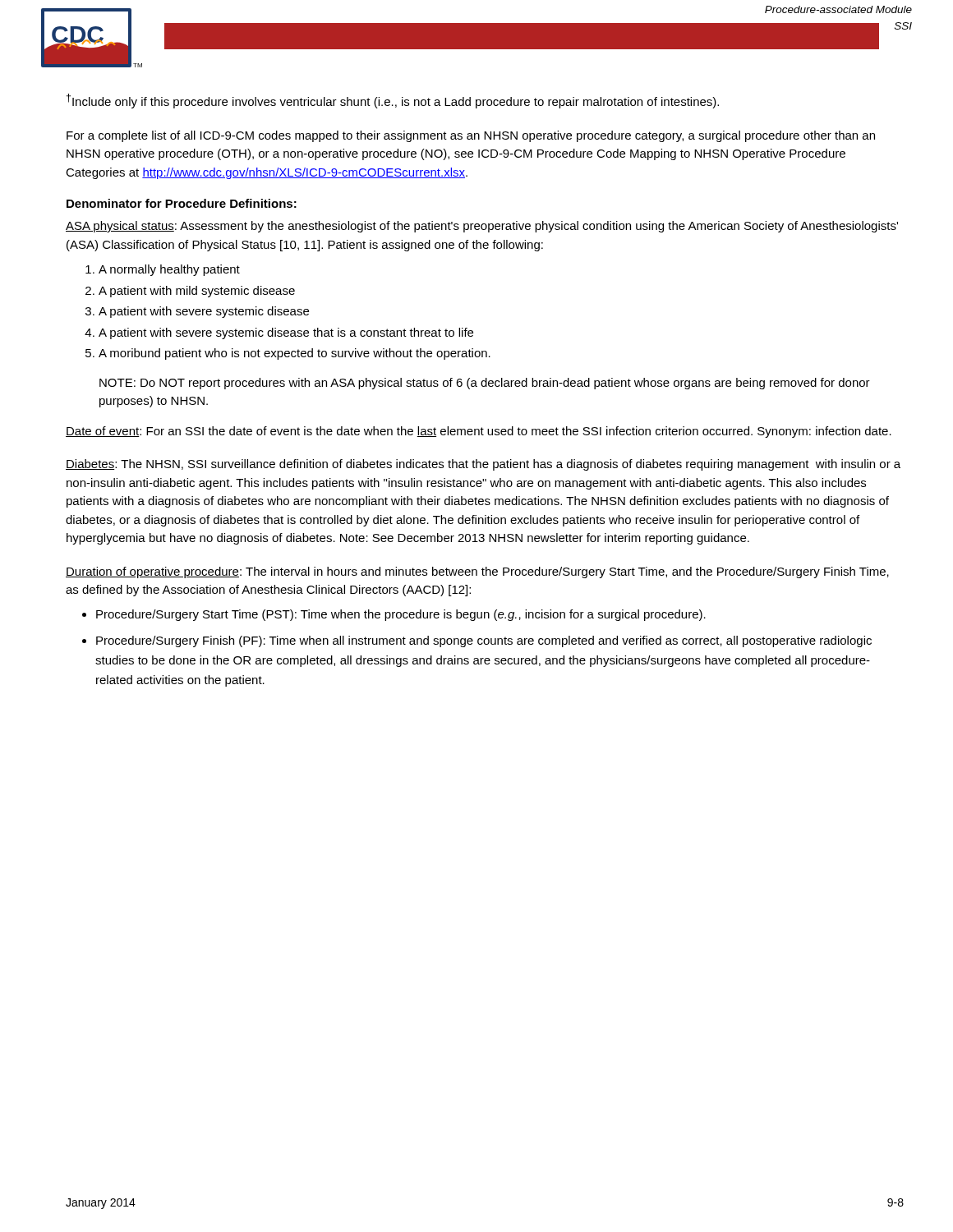Point to the region starting "A patient with mild systemic disease"

tap(197, 290)
